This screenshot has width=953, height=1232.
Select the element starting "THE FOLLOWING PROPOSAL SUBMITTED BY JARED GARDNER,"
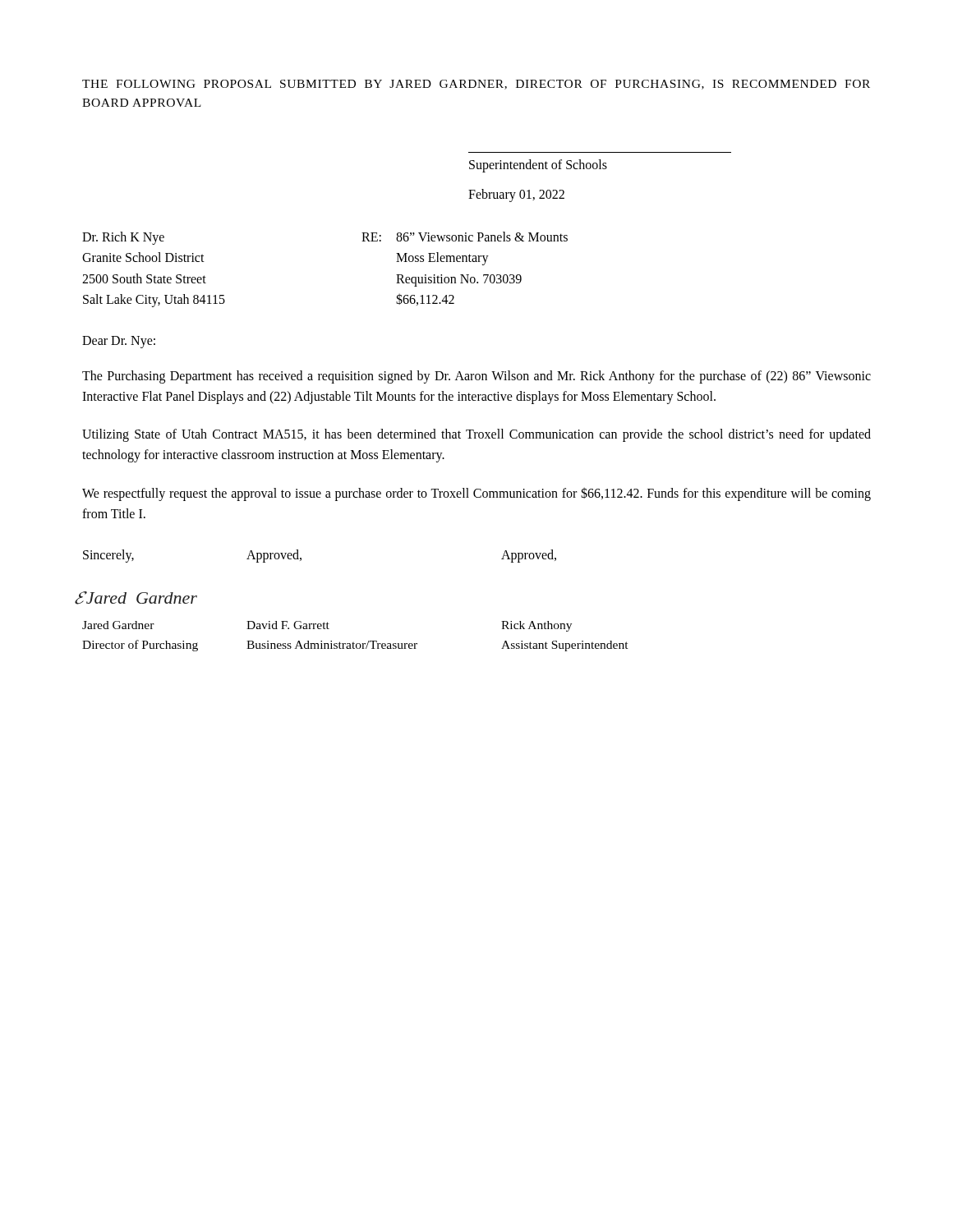click(476, 93)
